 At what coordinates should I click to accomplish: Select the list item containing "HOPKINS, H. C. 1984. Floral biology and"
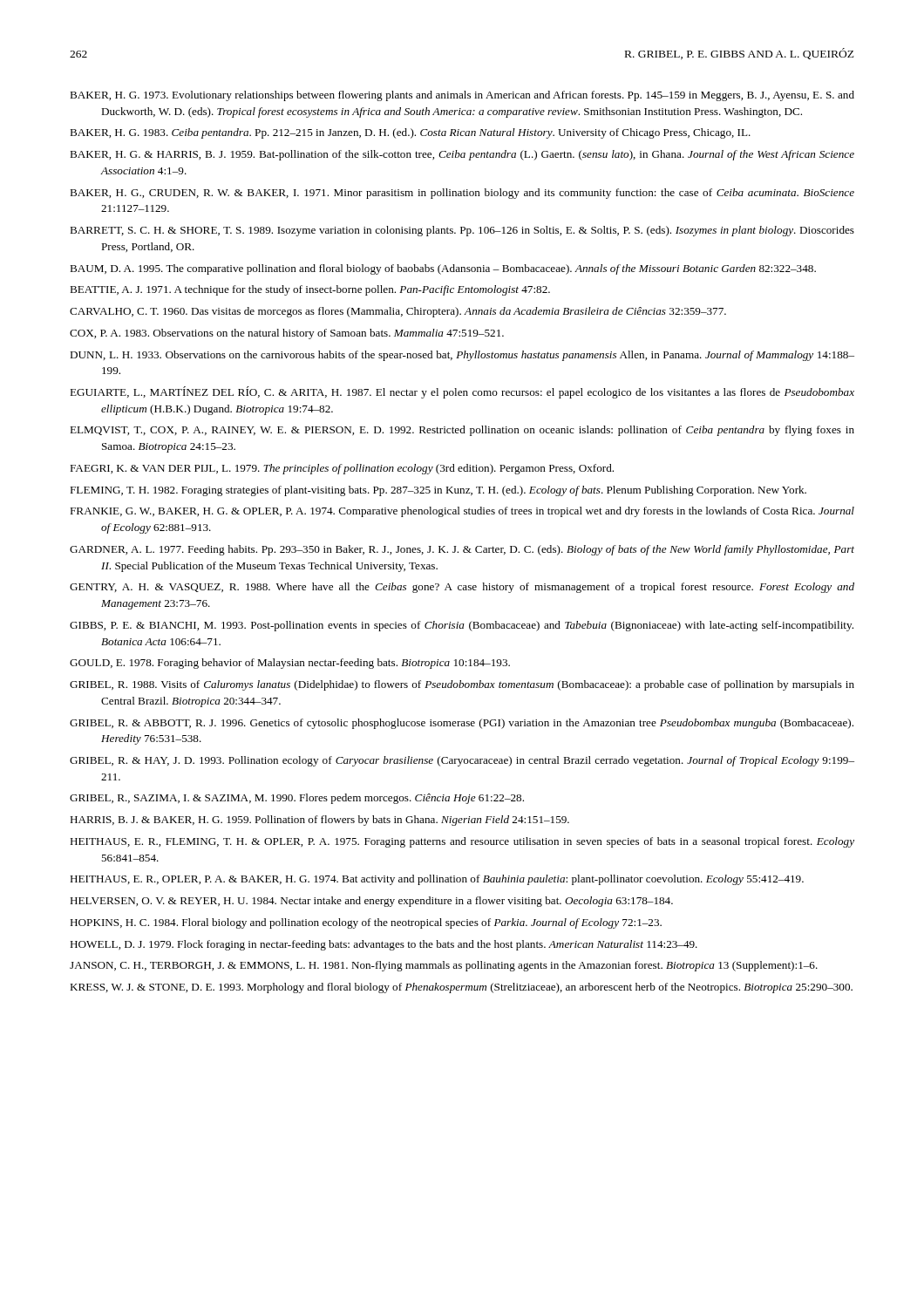tap(366, 922)
